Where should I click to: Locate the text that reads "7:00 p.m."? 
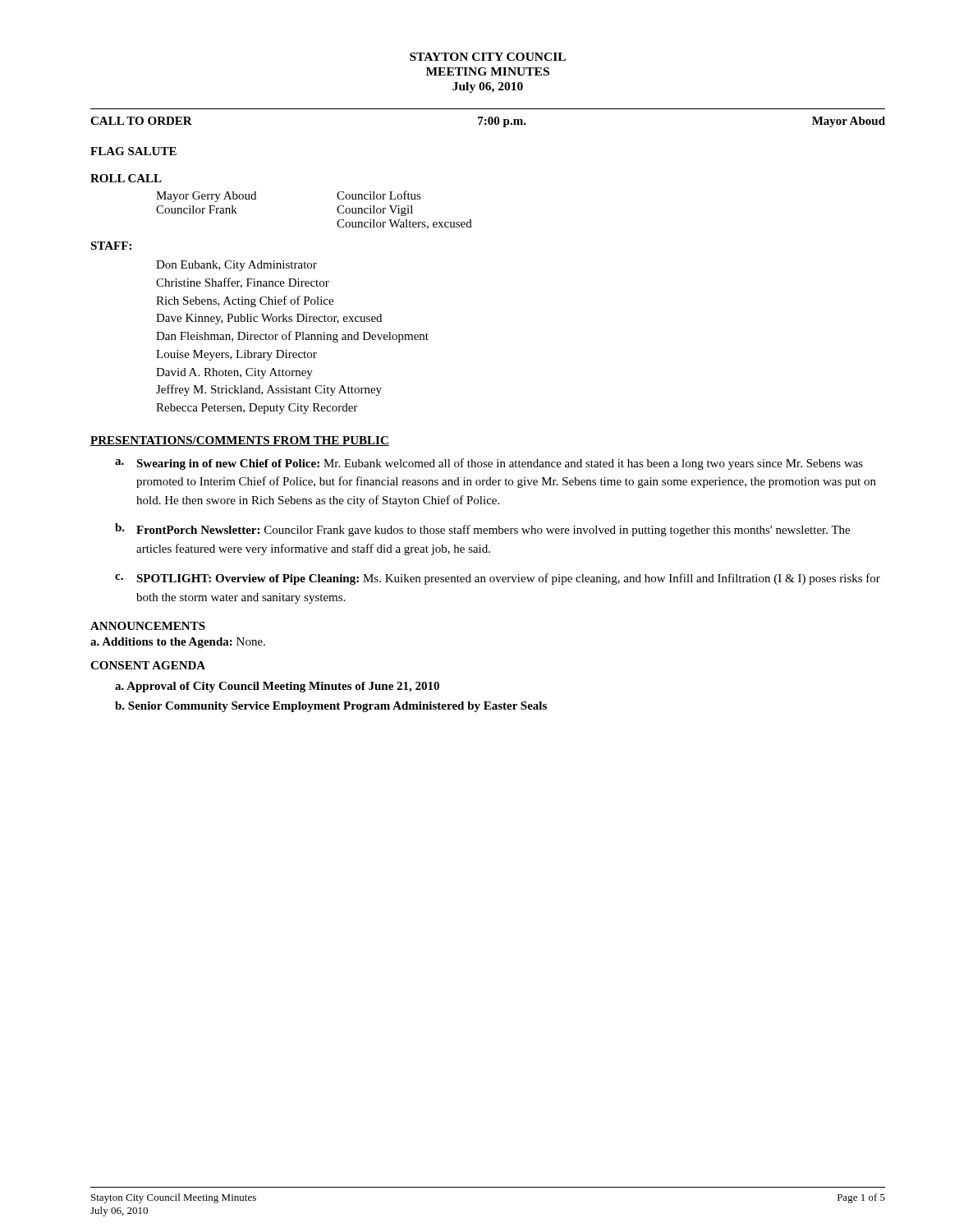pos(502,121)
